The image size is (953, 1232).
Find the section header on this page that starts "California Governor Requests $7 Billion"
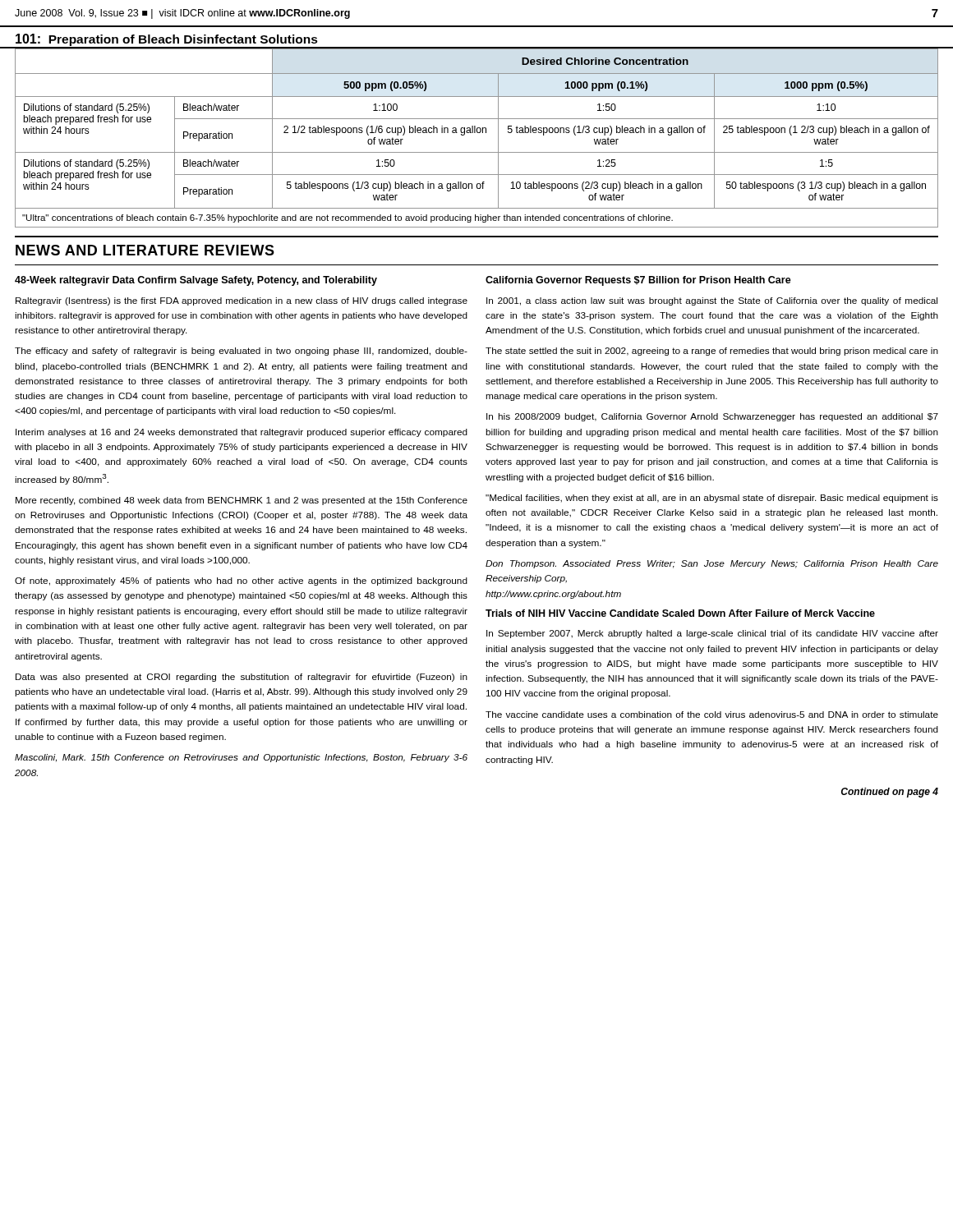coord(638,280)
